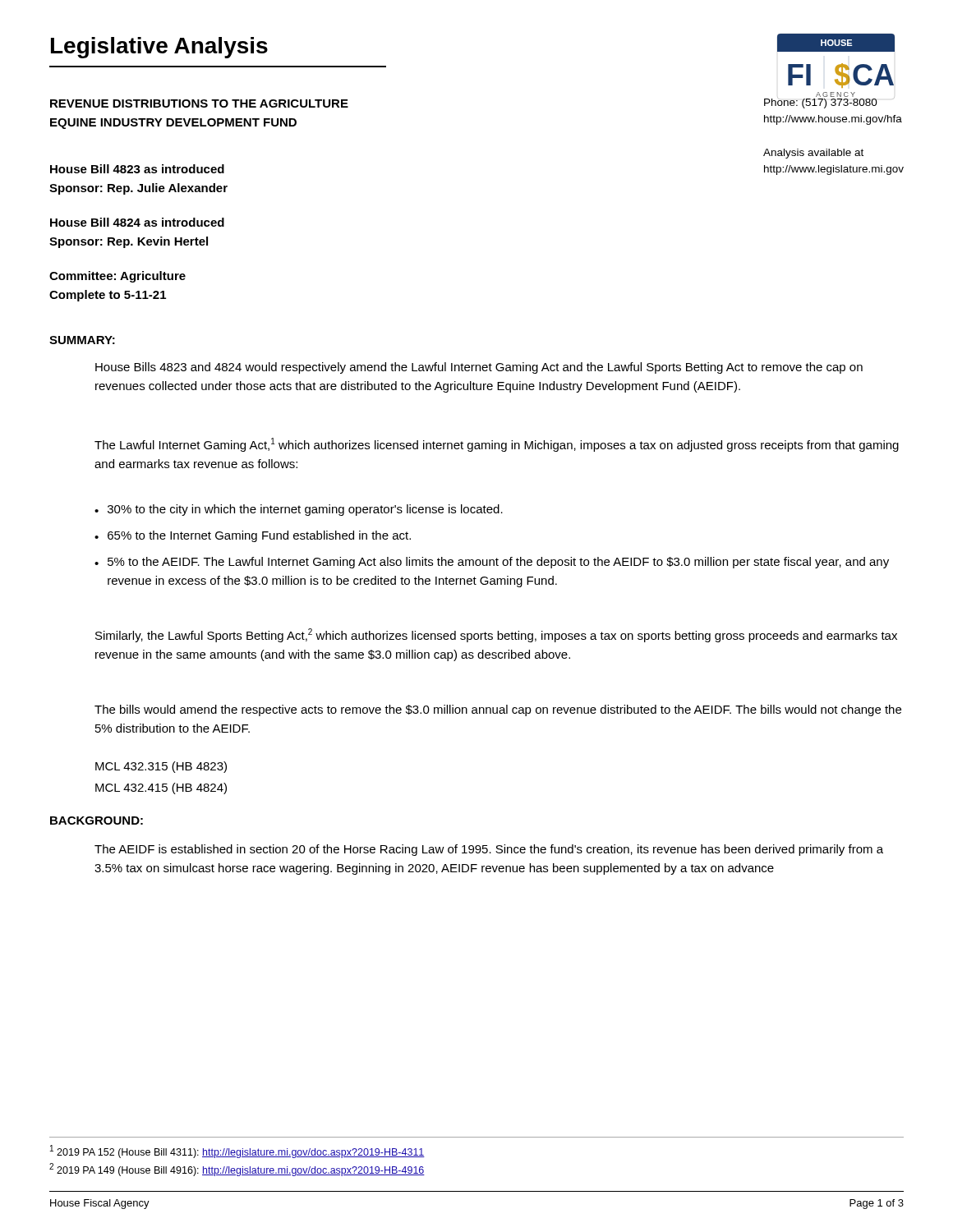Select the region starting "2 2019 PA"
This screenshot has width=953, height=1232.
[237, 1169]
